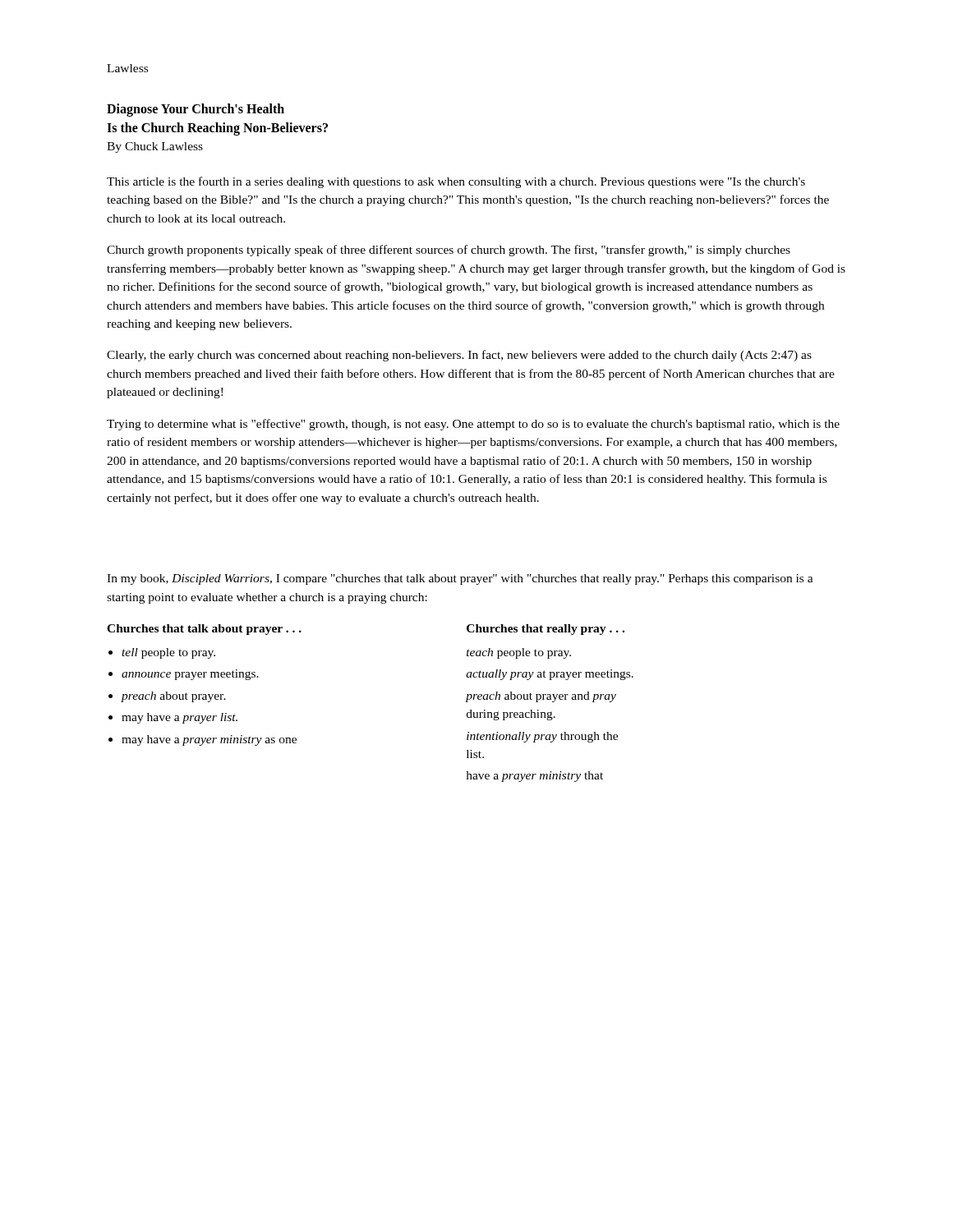Locate the text starting "preach about prayer and"
This screenshot has width=953, height=1232.
[x=541, y=704]
